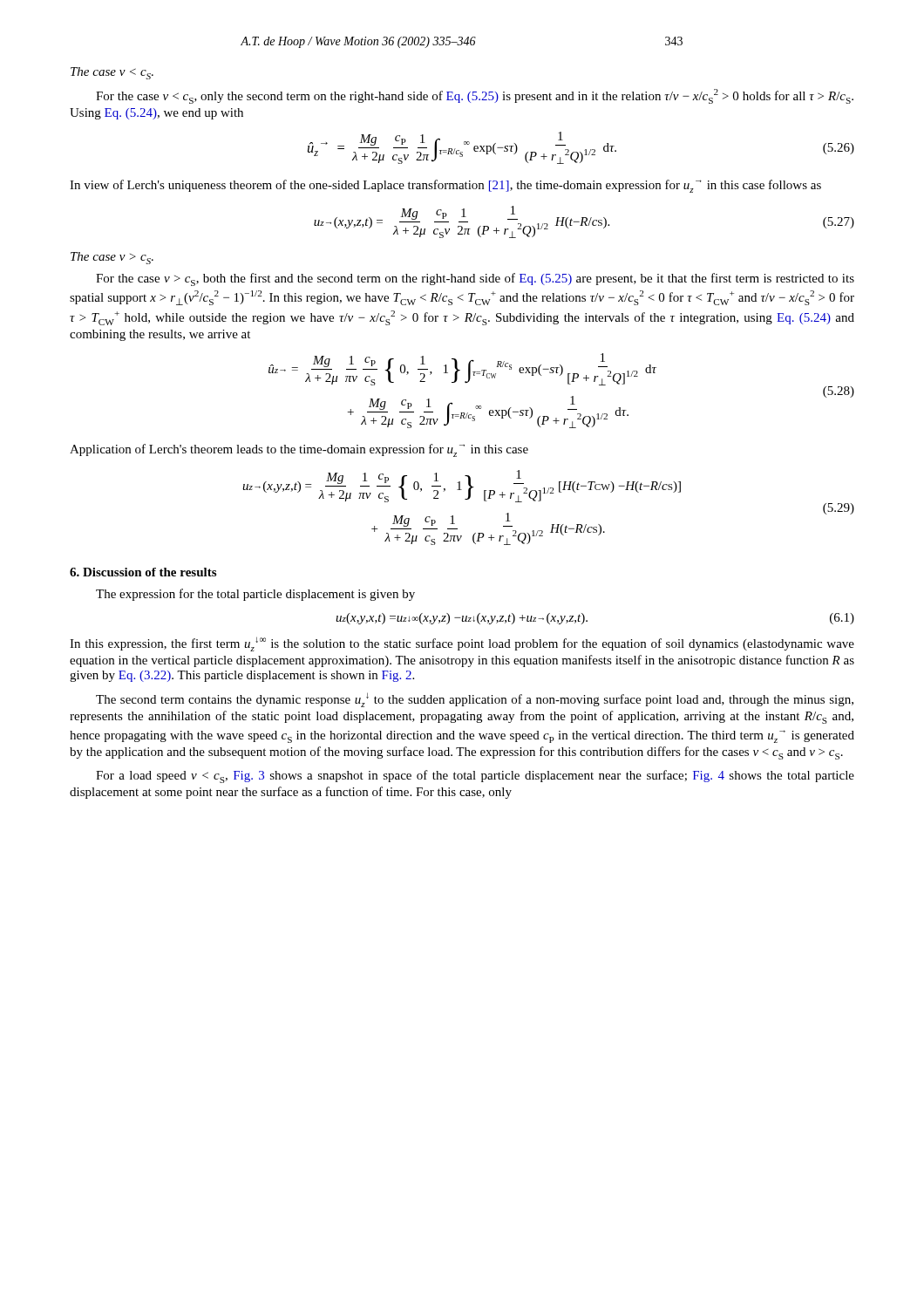Locate the element starting "In view of"

pos(446,185)
